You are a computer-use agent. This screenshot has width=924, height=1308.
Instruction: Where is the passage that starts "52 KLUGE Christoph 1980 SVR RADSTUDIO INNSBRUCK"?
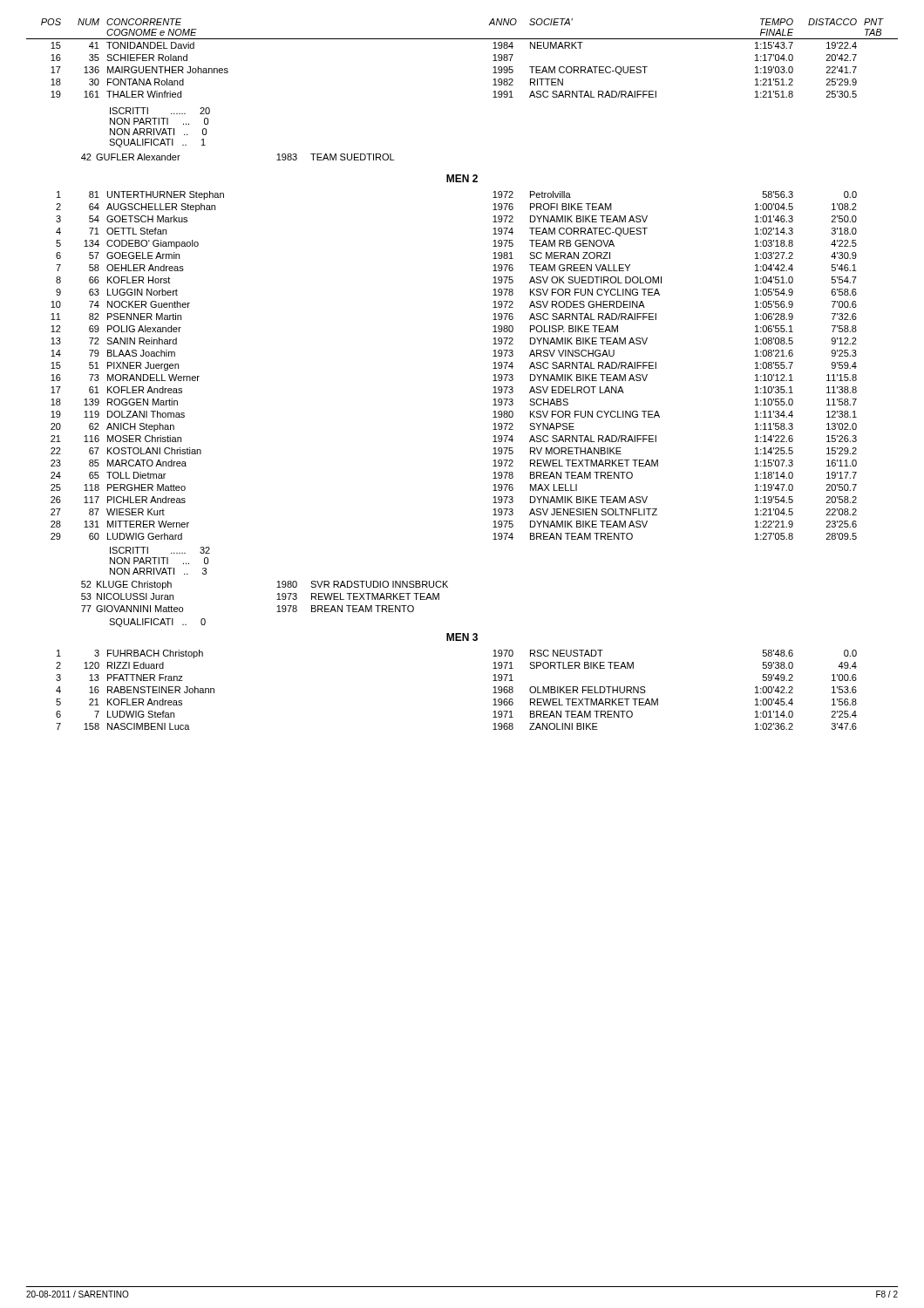tap(125, 585)
